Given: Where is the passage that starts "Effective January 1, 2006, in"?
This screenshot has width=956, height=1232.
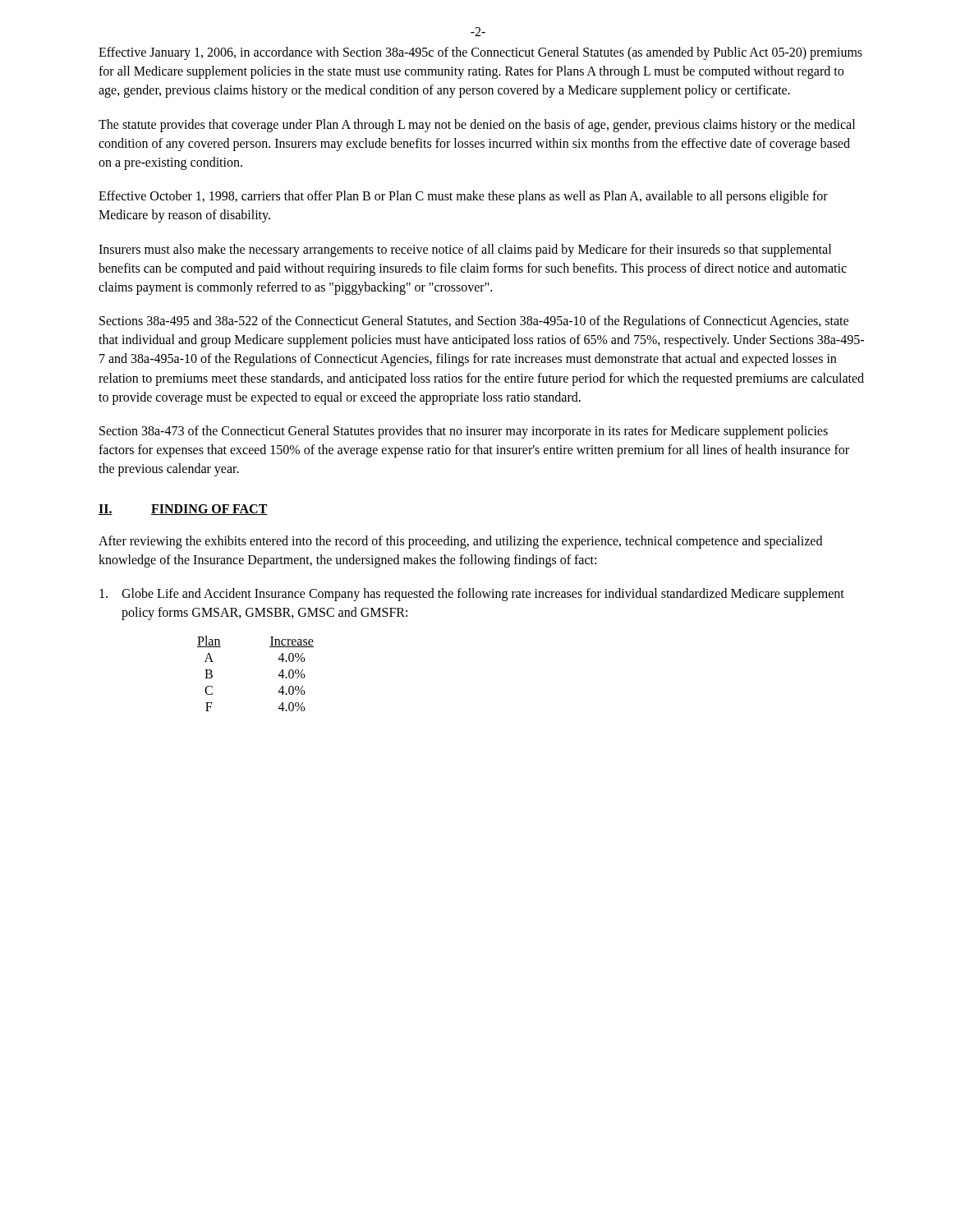Looking at the screenshot, I should (482, 71).
